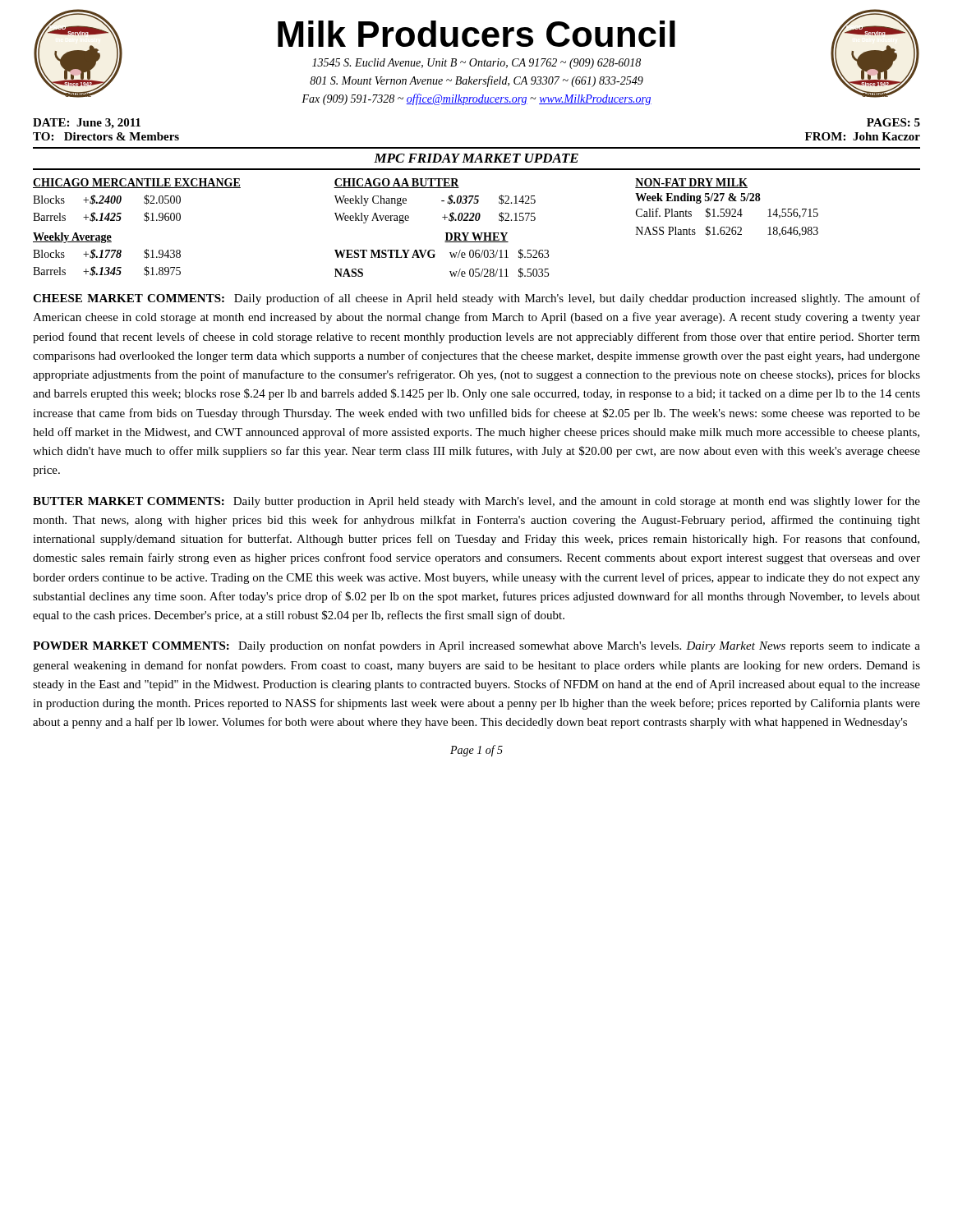This screenshot has height=1232, width=953.
Task: Find the text block that reads "DATE: June 3, 2011 TO:"
Action: [x=92, y=124]
